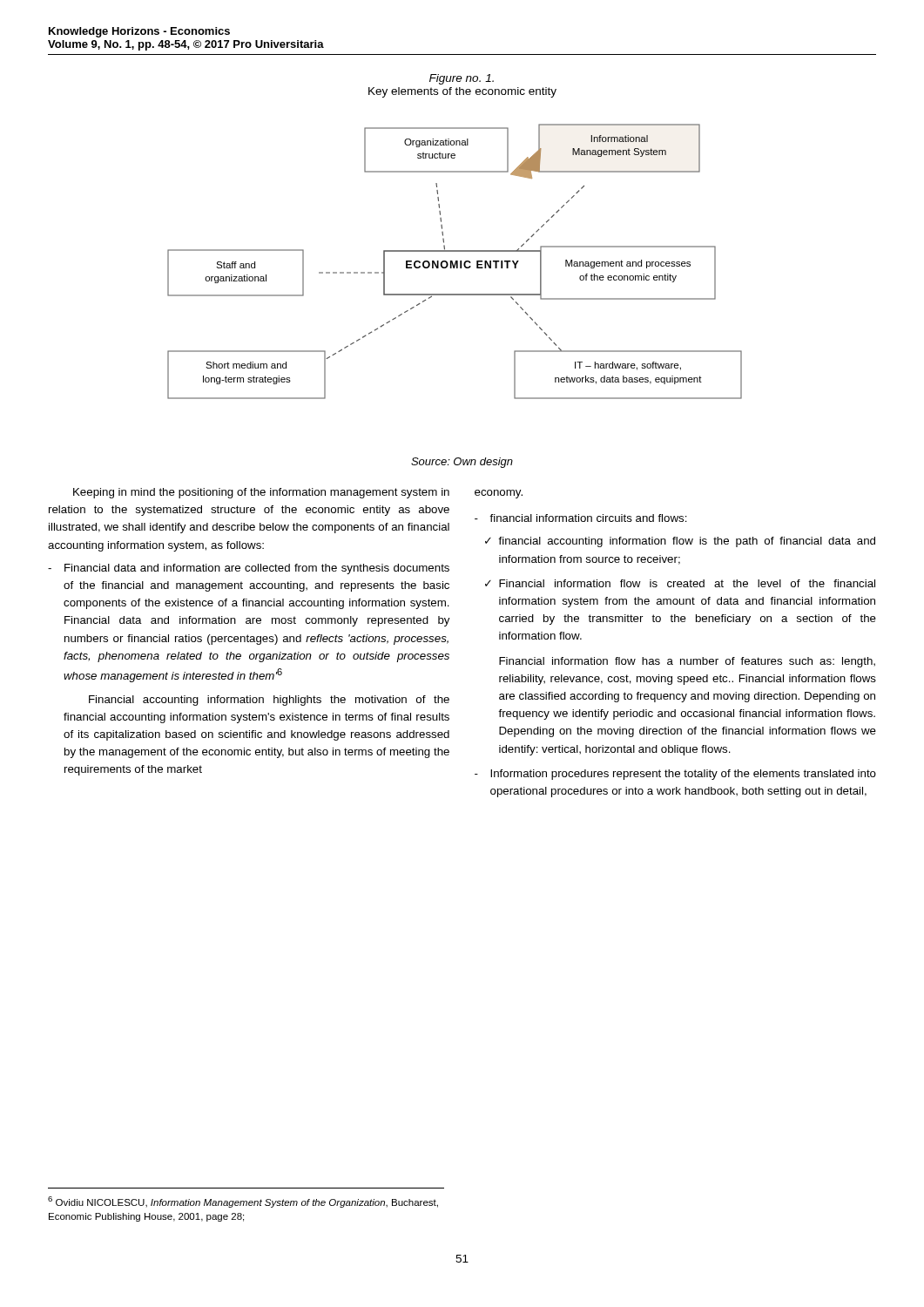Click on the region starting "Figure no. 1. Key elements"
The image size is (924, 1307).
coord(462,85)
